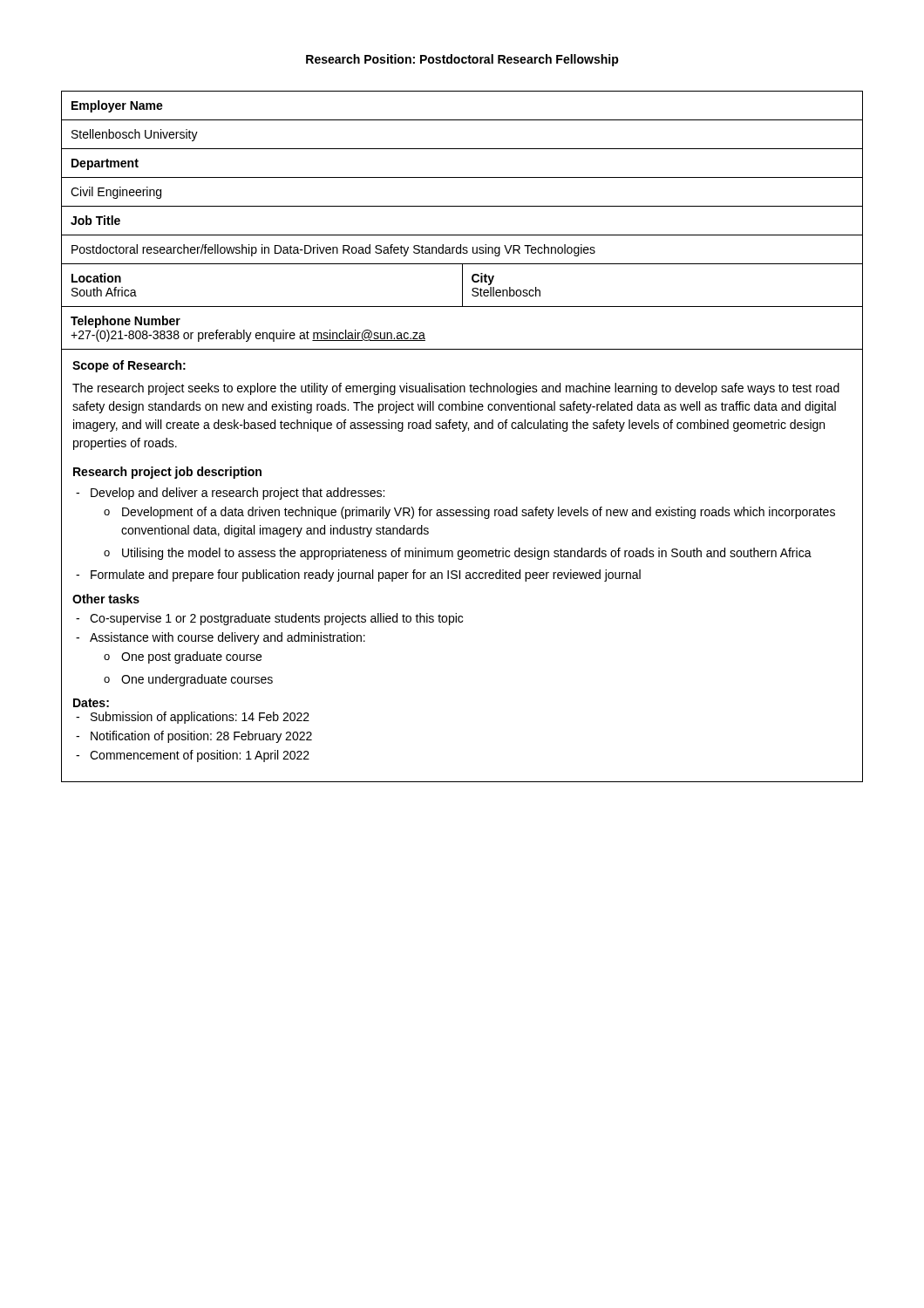
Task: Select the element starting "Civil Engineering"
Action: (116, 192)
